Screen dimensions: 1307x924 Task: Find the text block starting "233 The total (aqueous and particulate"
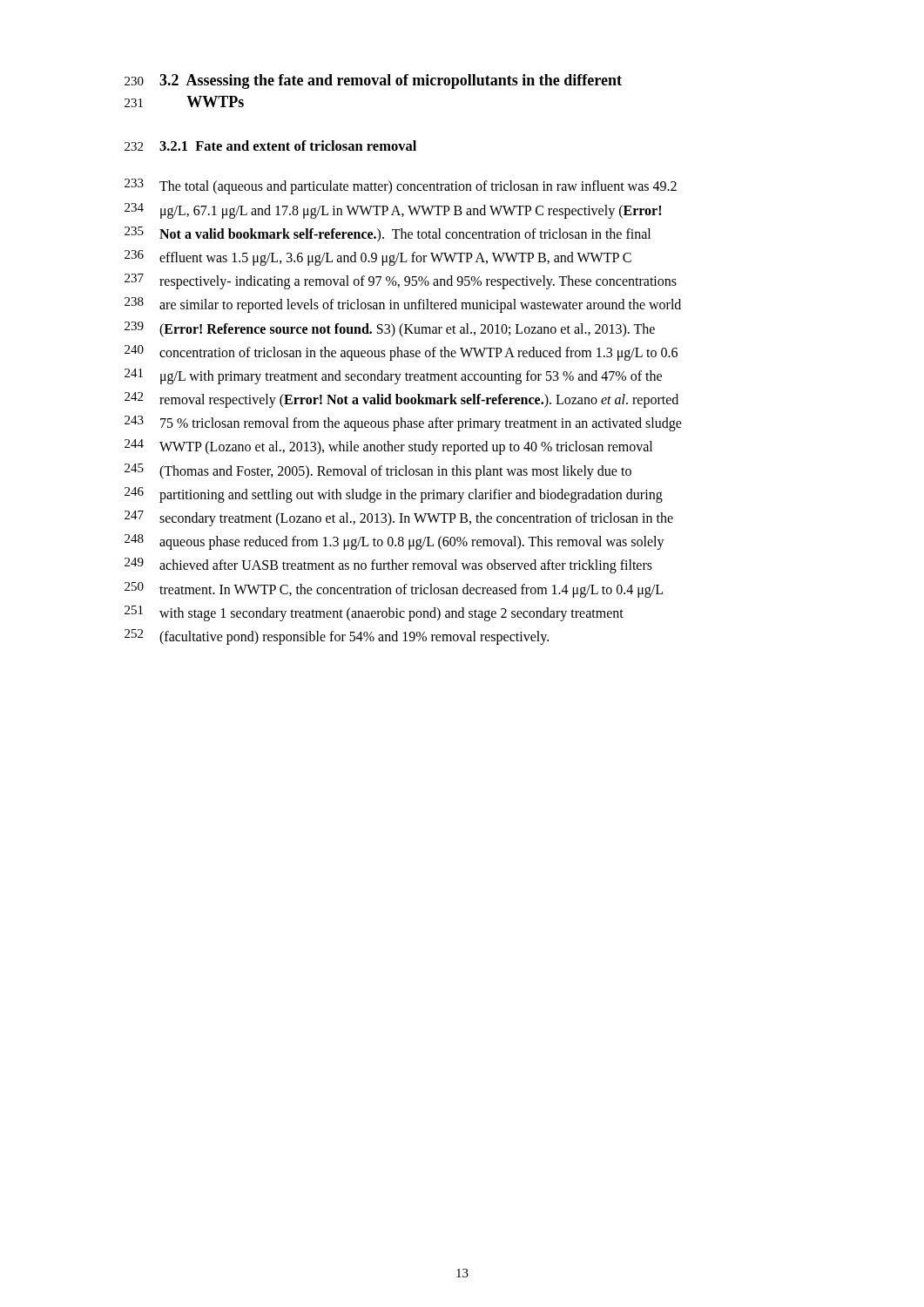point(466,412)
